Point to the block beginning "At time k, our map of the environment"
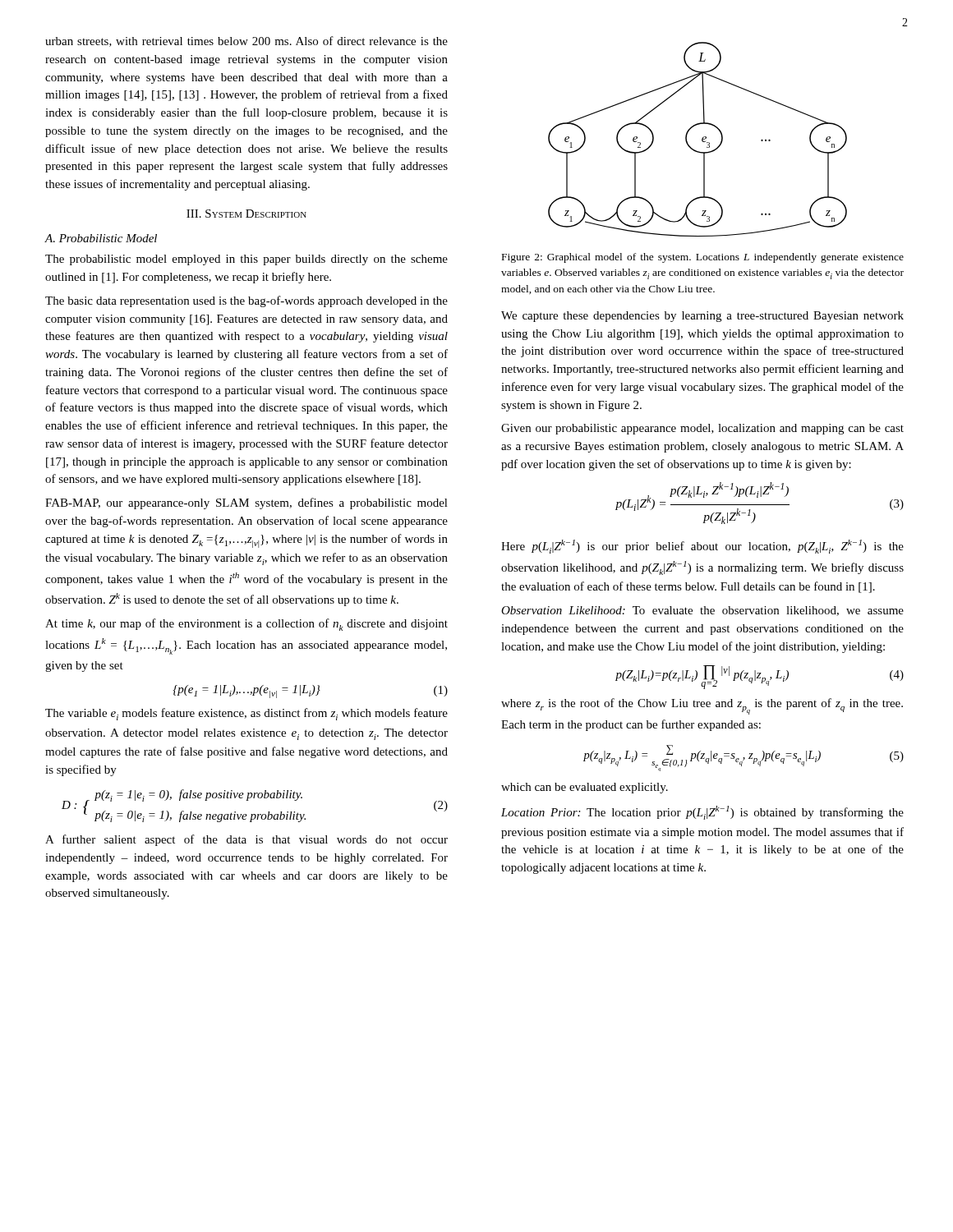The height and width of the screenshot is (1232, 953). point(246,645)
